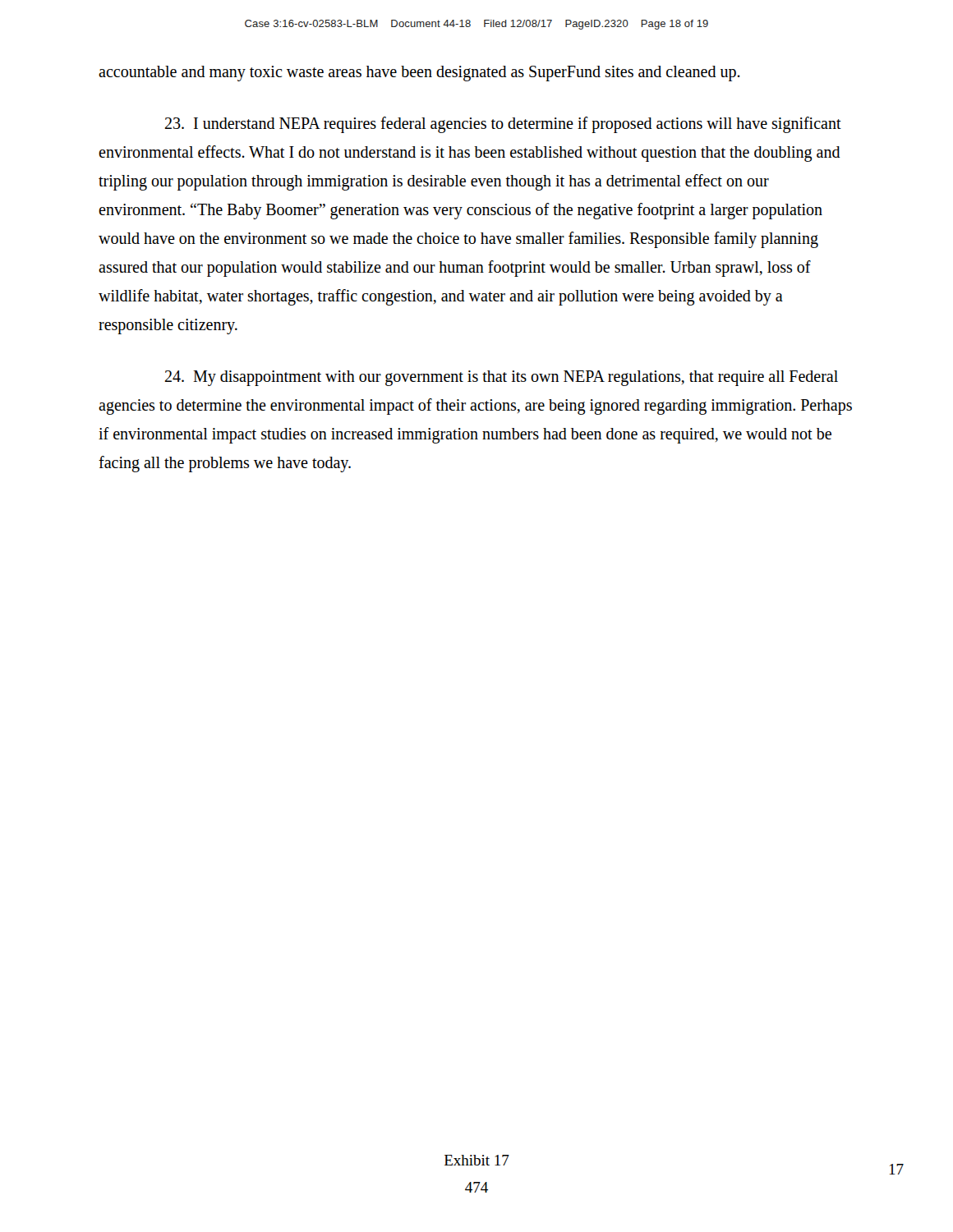The height and width of the screenshot is (1232, 953).
Task: Point to the block beginning "accountable and many"
Action: pos(420,71)
